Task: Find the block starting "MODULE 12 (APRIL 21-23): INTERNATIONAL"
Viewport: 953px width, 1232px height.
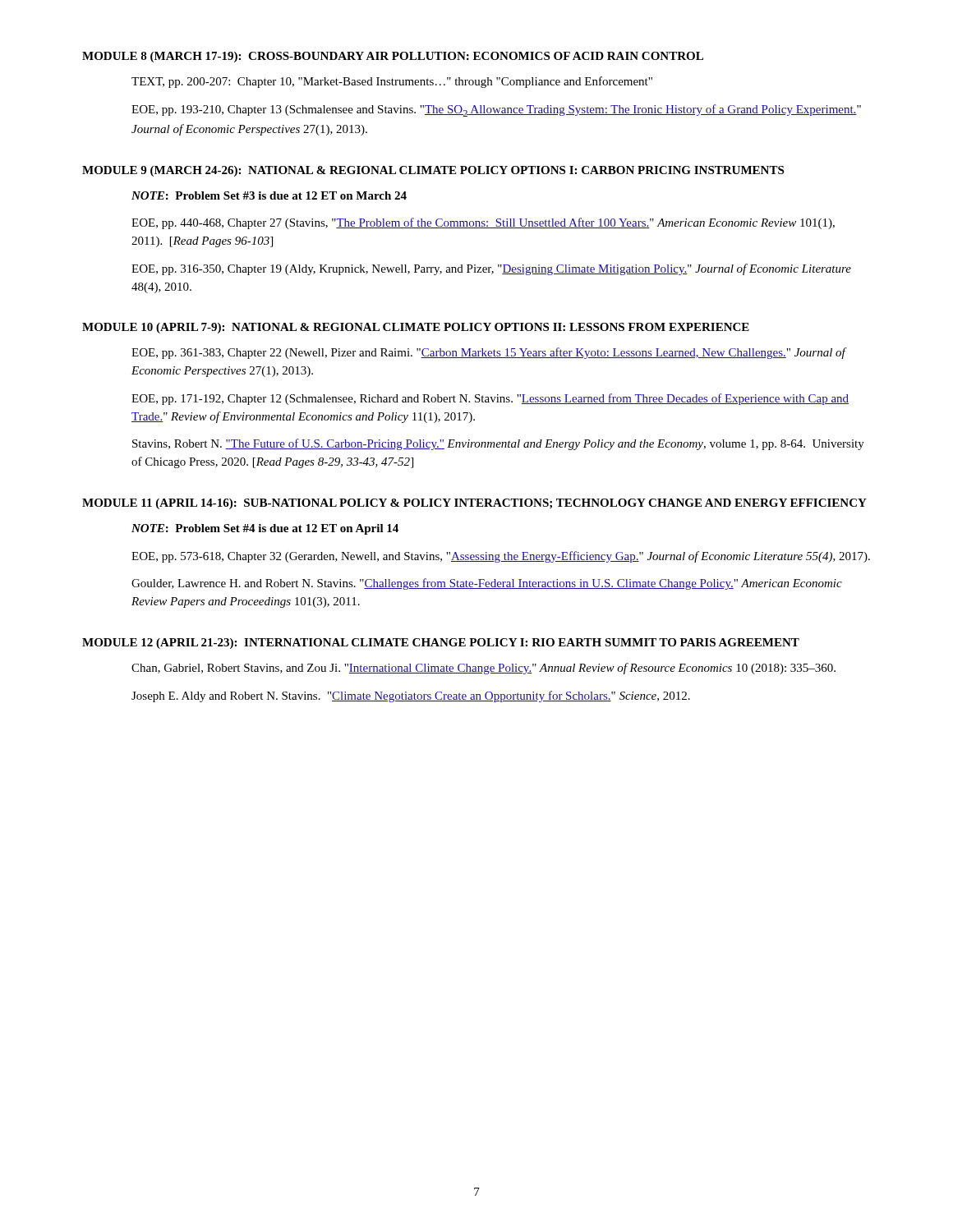Action: tap(441, 642)
